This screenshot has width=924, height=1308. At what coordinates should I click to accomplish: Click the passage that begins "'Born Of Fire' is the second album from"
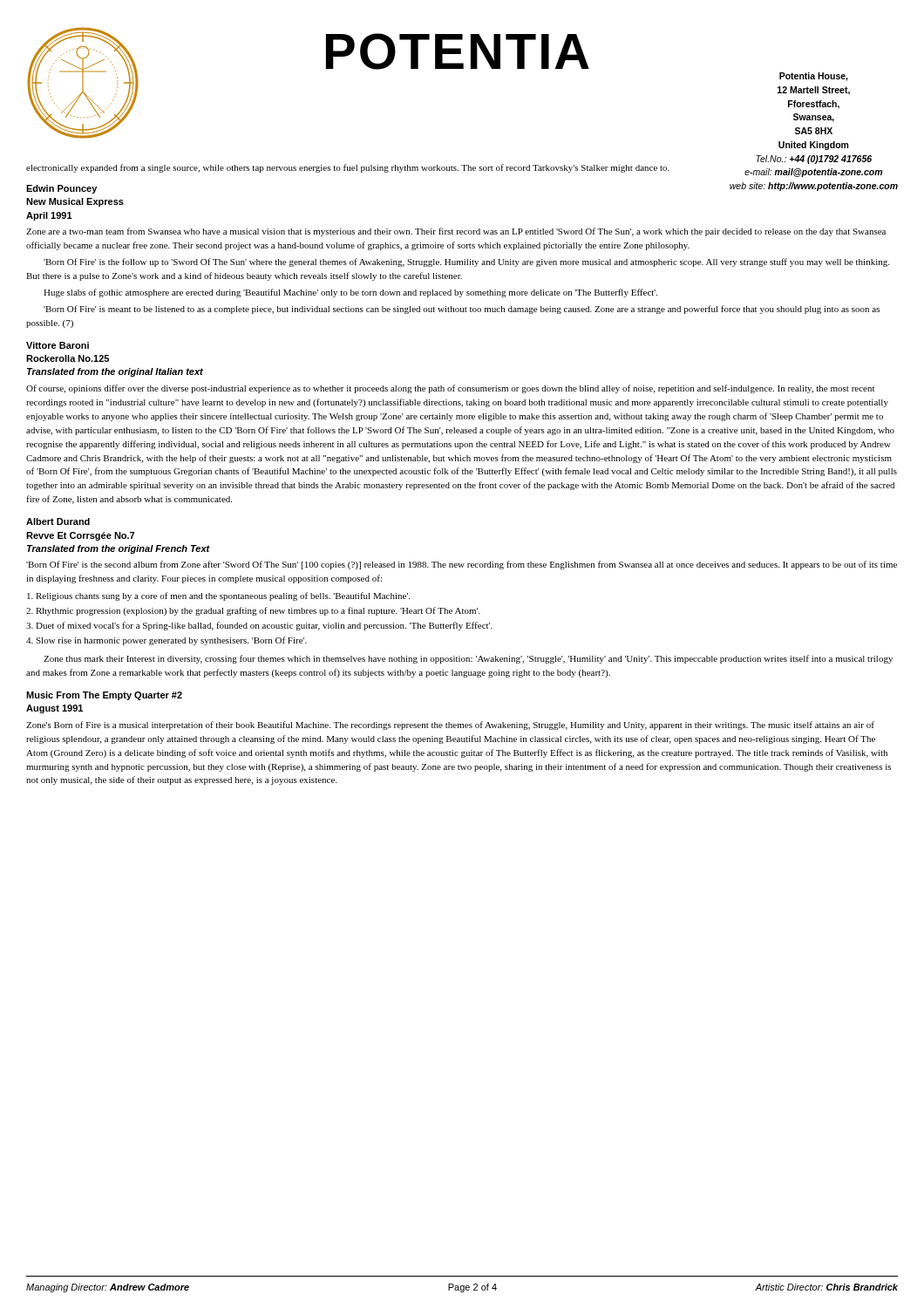coord(462,572)
